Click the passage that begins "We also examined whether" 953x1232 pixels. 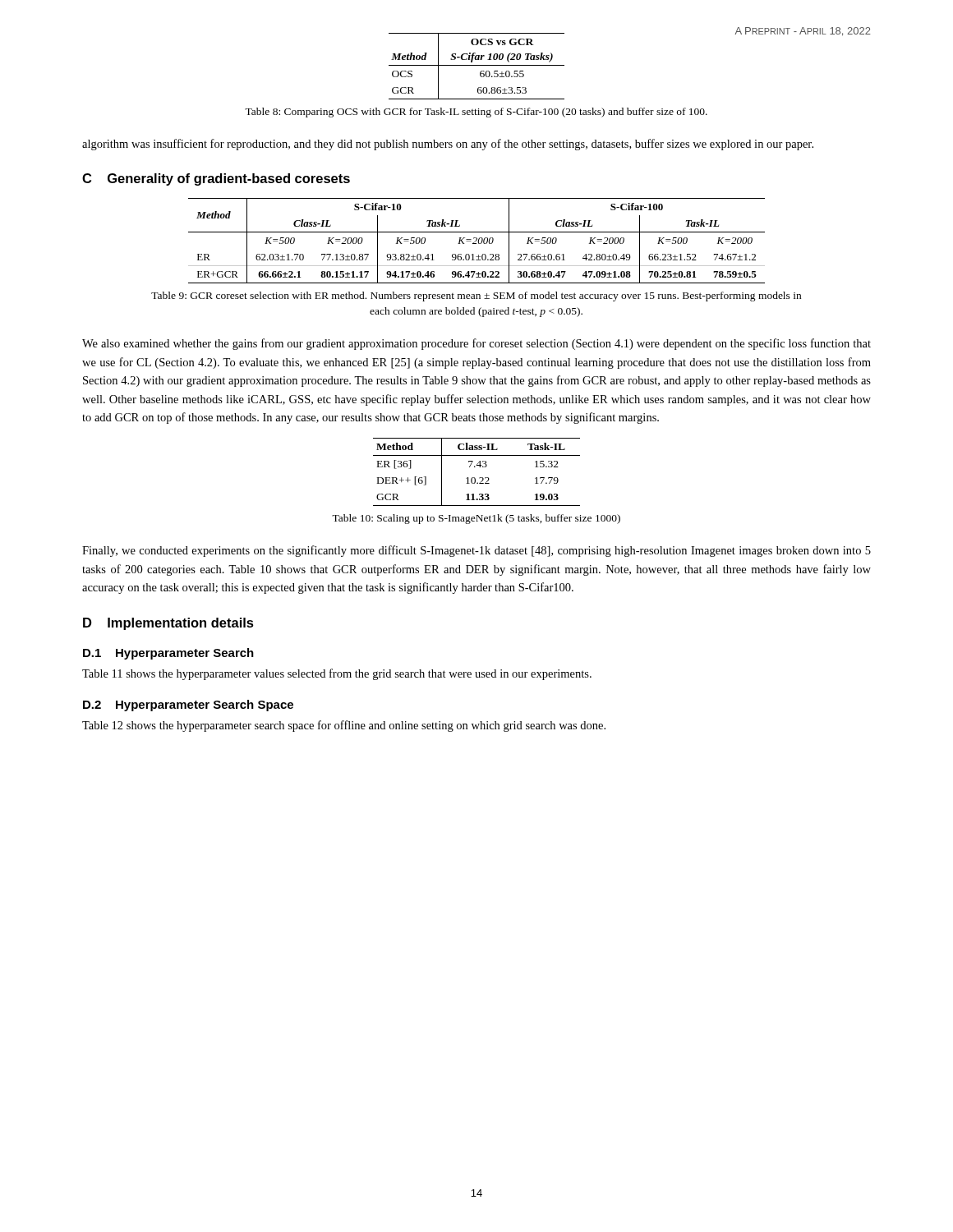476,380
